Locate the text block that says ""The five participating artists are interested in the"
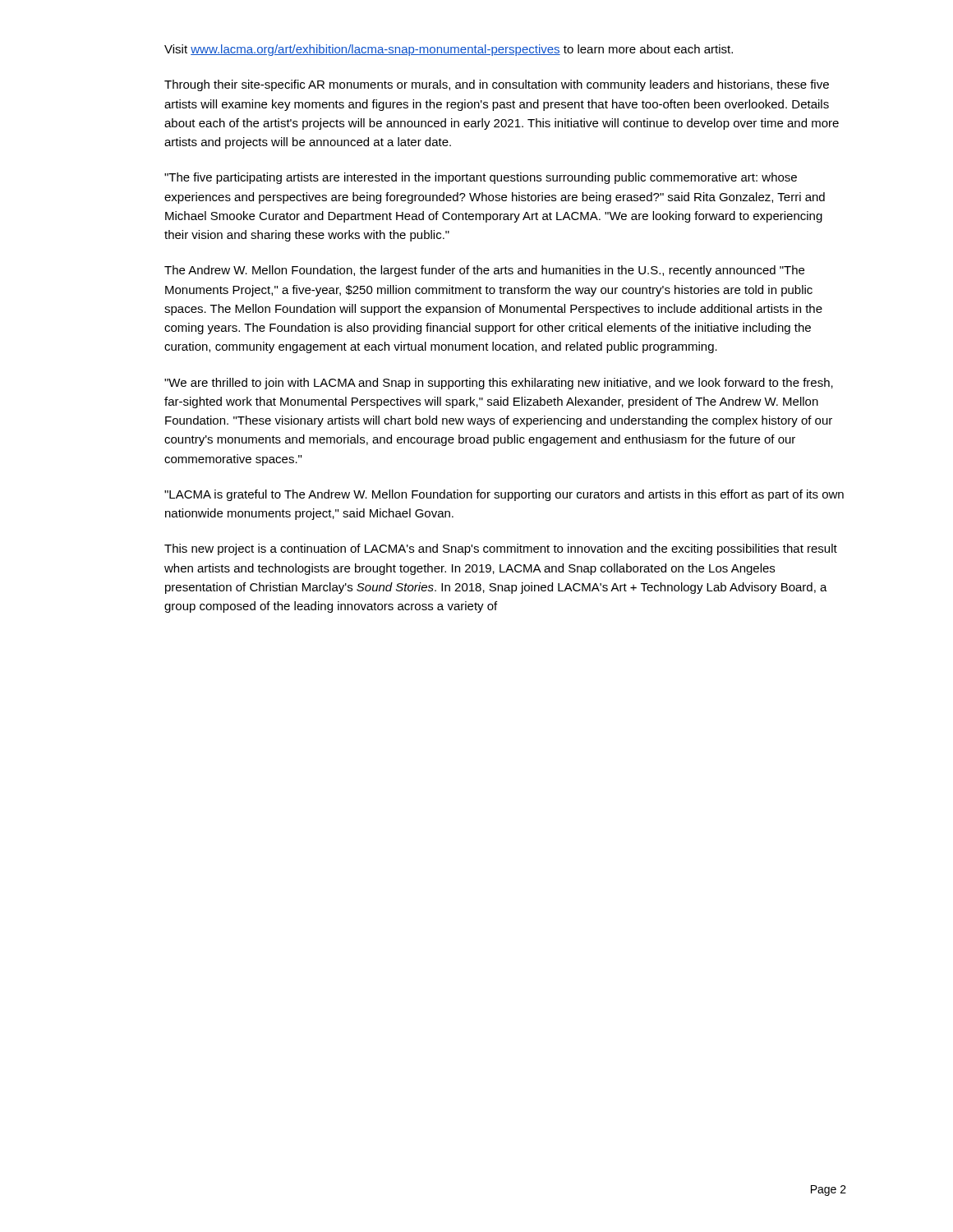Screen dimensions: 1232x953 [495, 206]
